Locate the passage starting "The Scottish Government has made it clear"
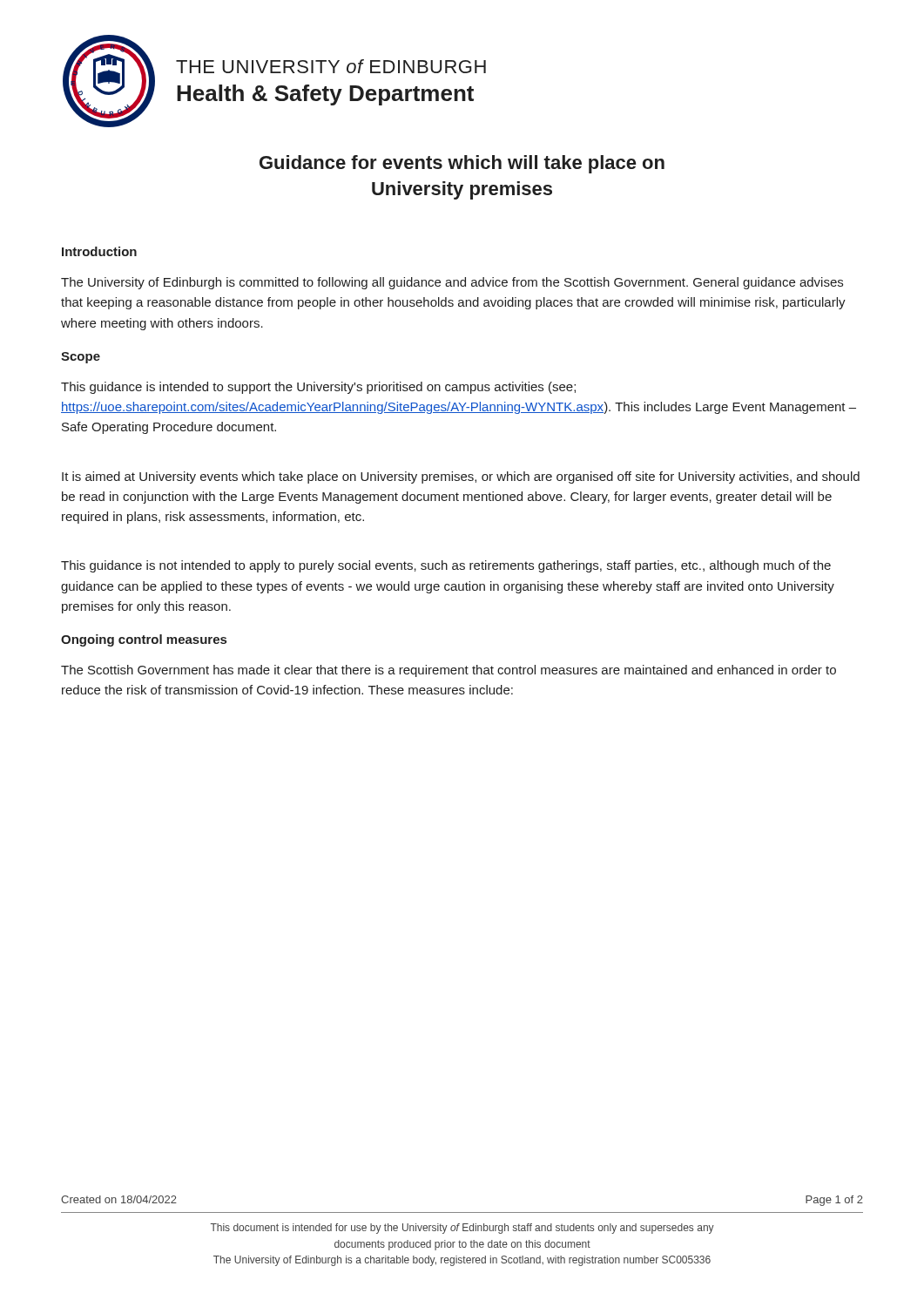 462,680
